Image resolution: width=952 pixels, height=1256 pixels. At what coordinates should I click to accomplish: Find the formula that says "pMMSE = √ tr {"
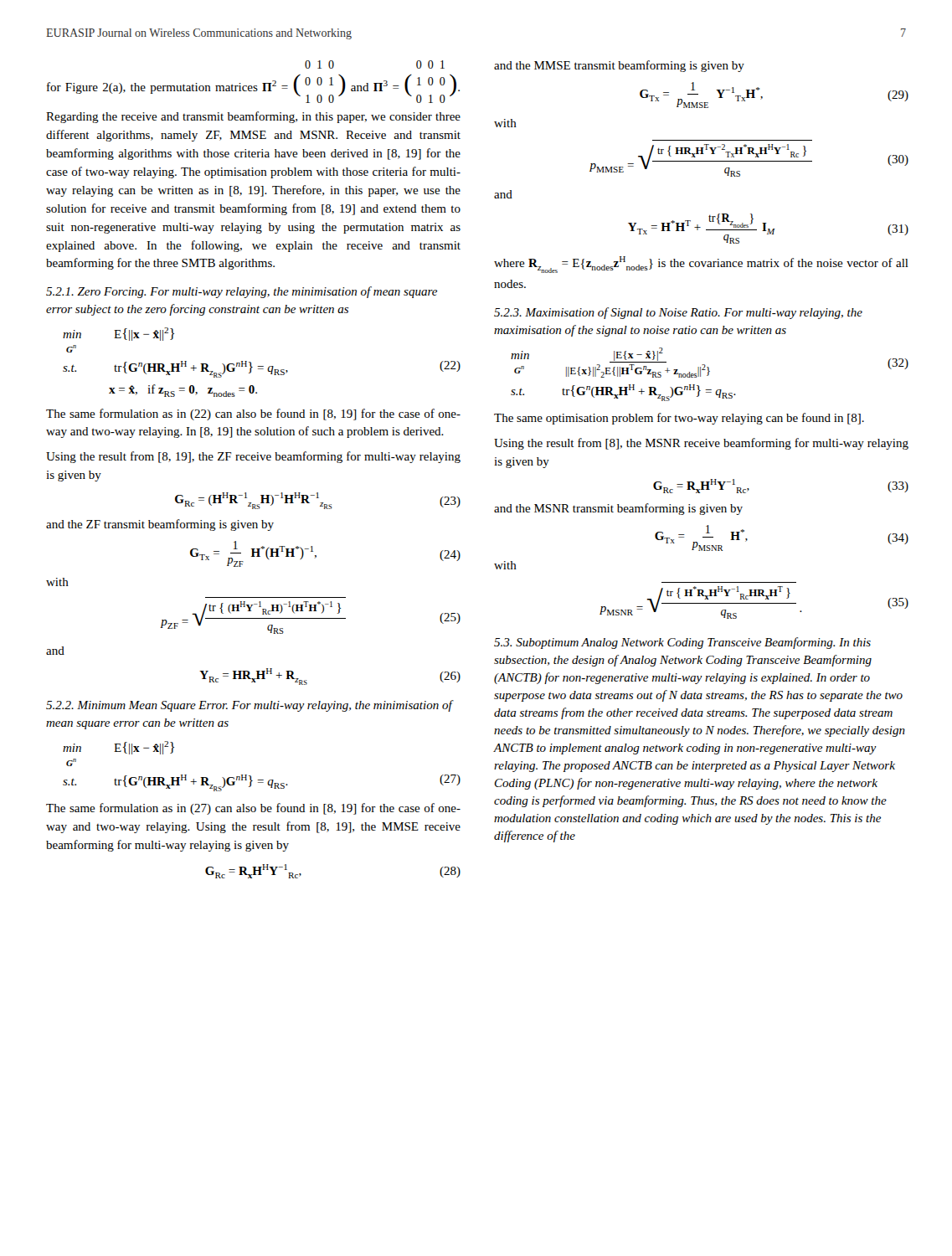(x=749, y=160)
